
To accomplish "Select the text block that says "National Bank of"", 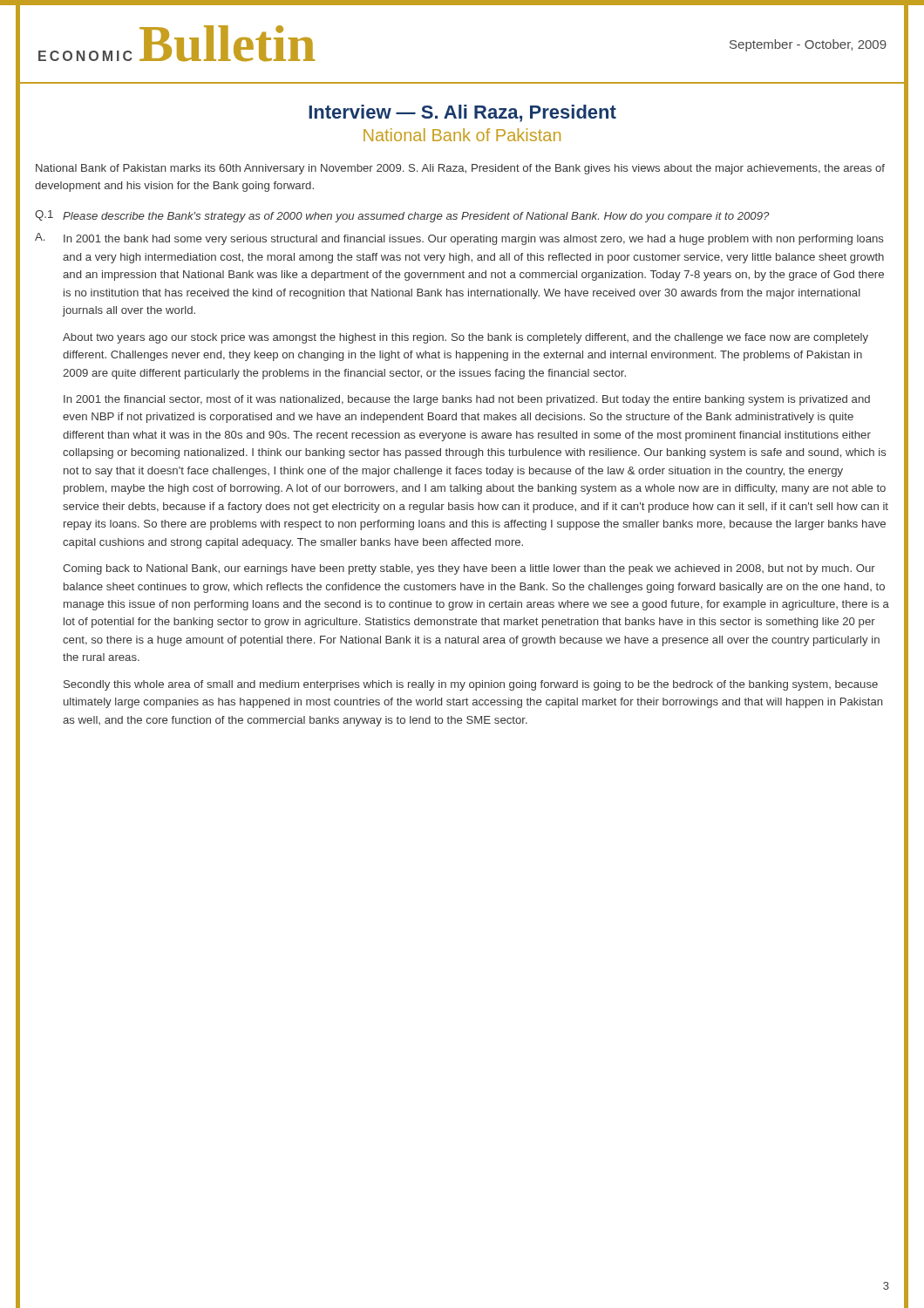I will click(460, 177).
